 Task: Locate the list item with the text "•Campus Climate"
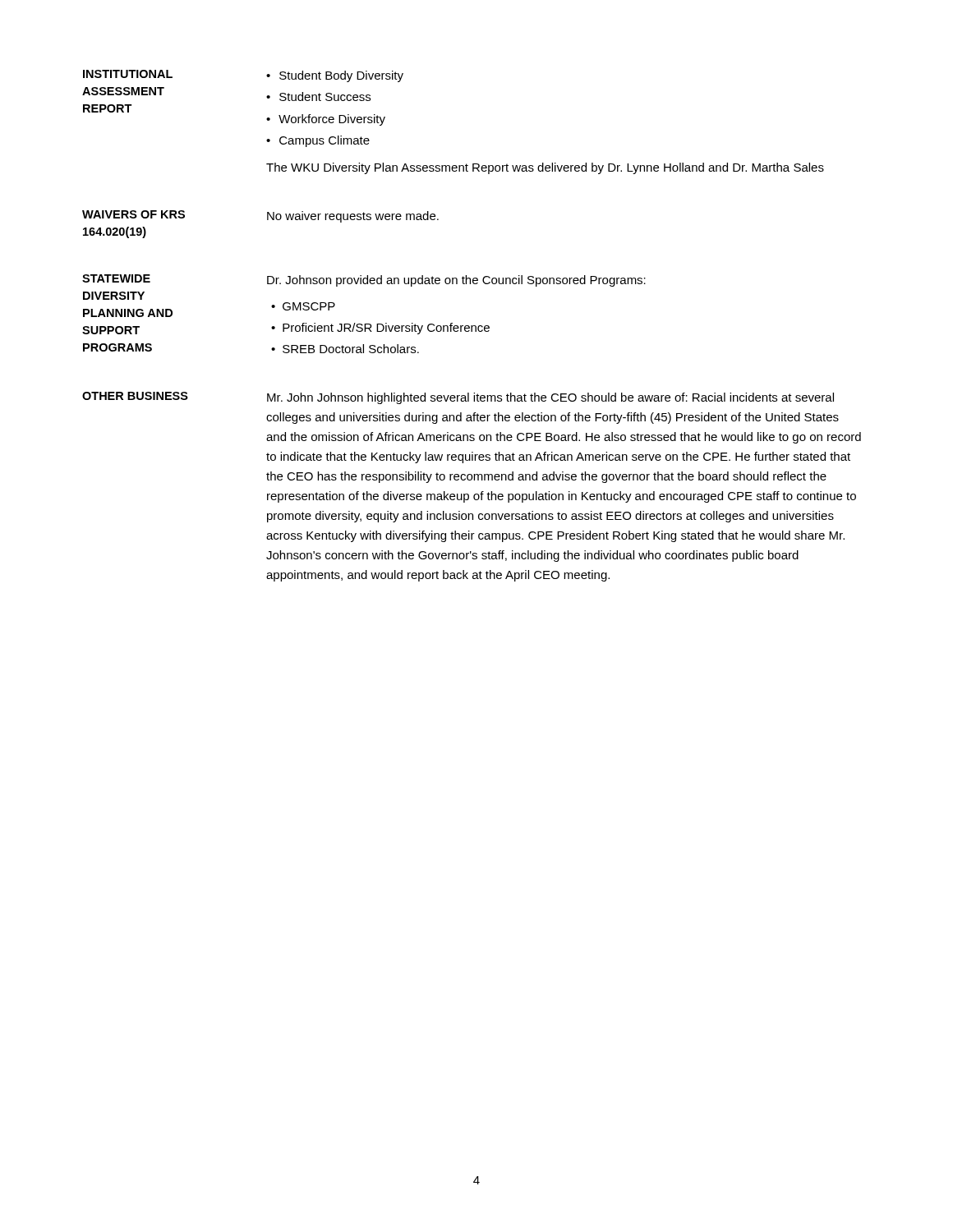(318, 140)
